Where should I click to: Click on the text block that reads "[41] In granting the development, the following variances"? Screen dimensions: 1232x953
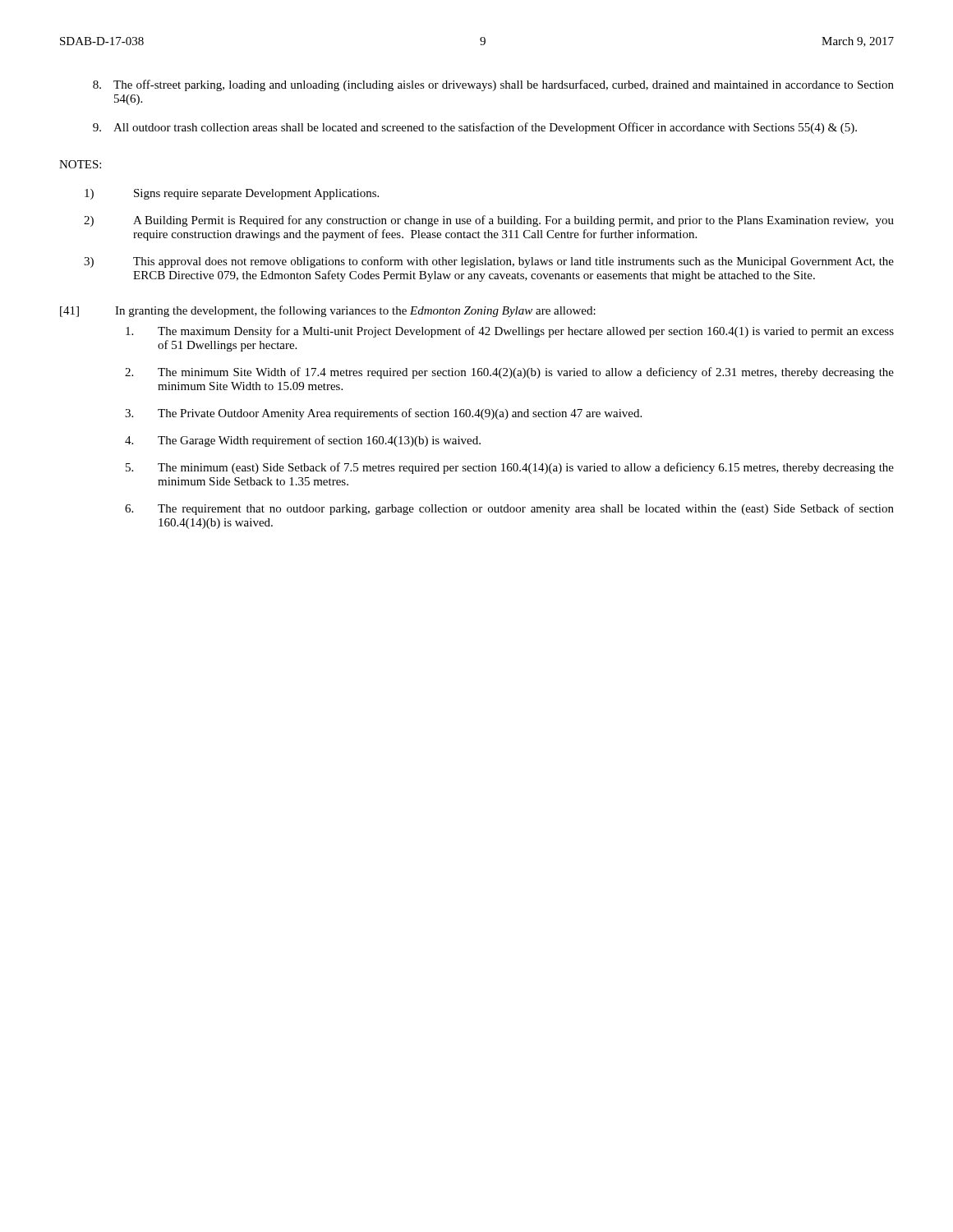click(476, 311)
